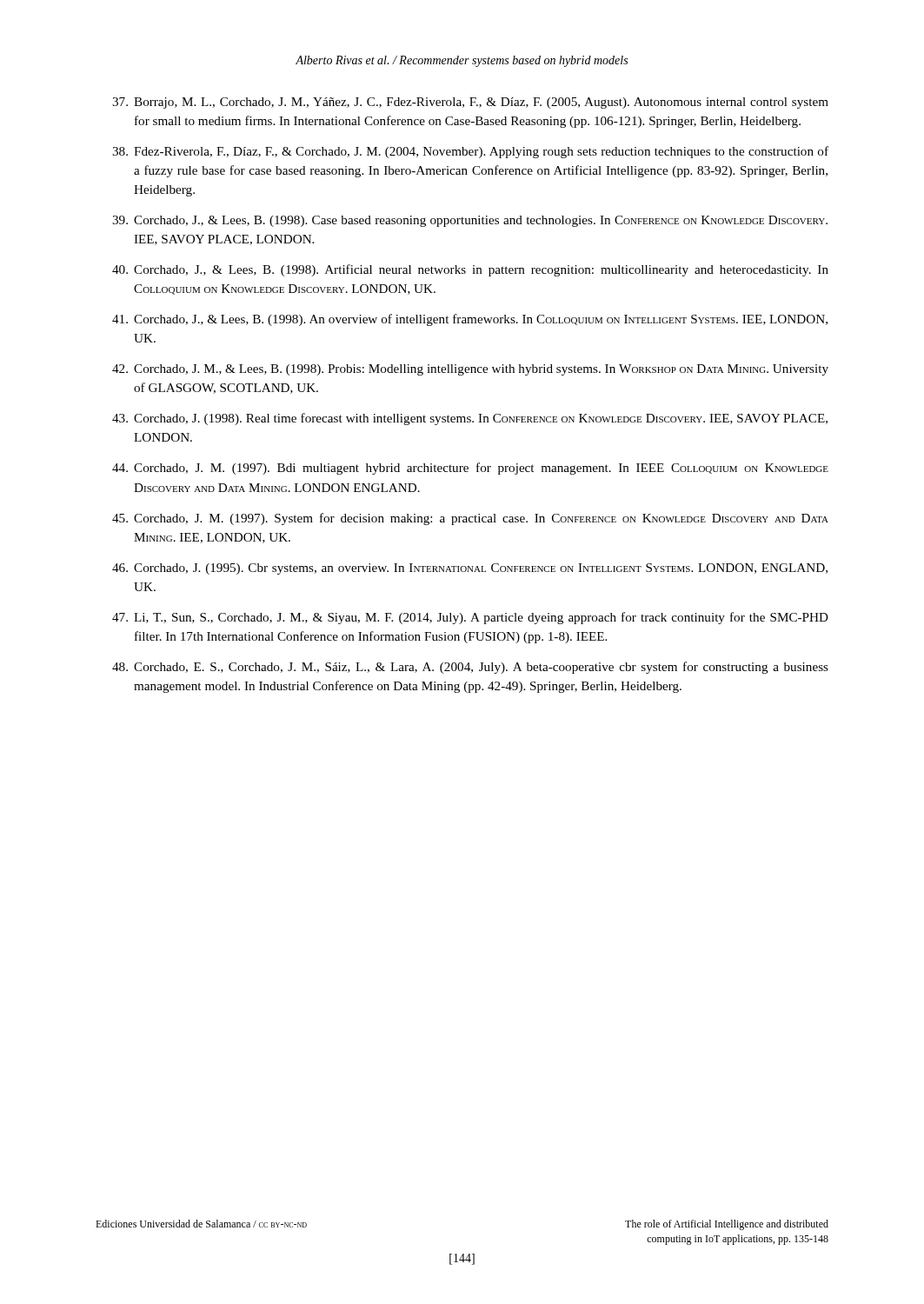Point to the text block starting "37. Borrajo, M. L., Corchado, J. M., Yáñez,"

pyautogui.click(x=462, y=111)
